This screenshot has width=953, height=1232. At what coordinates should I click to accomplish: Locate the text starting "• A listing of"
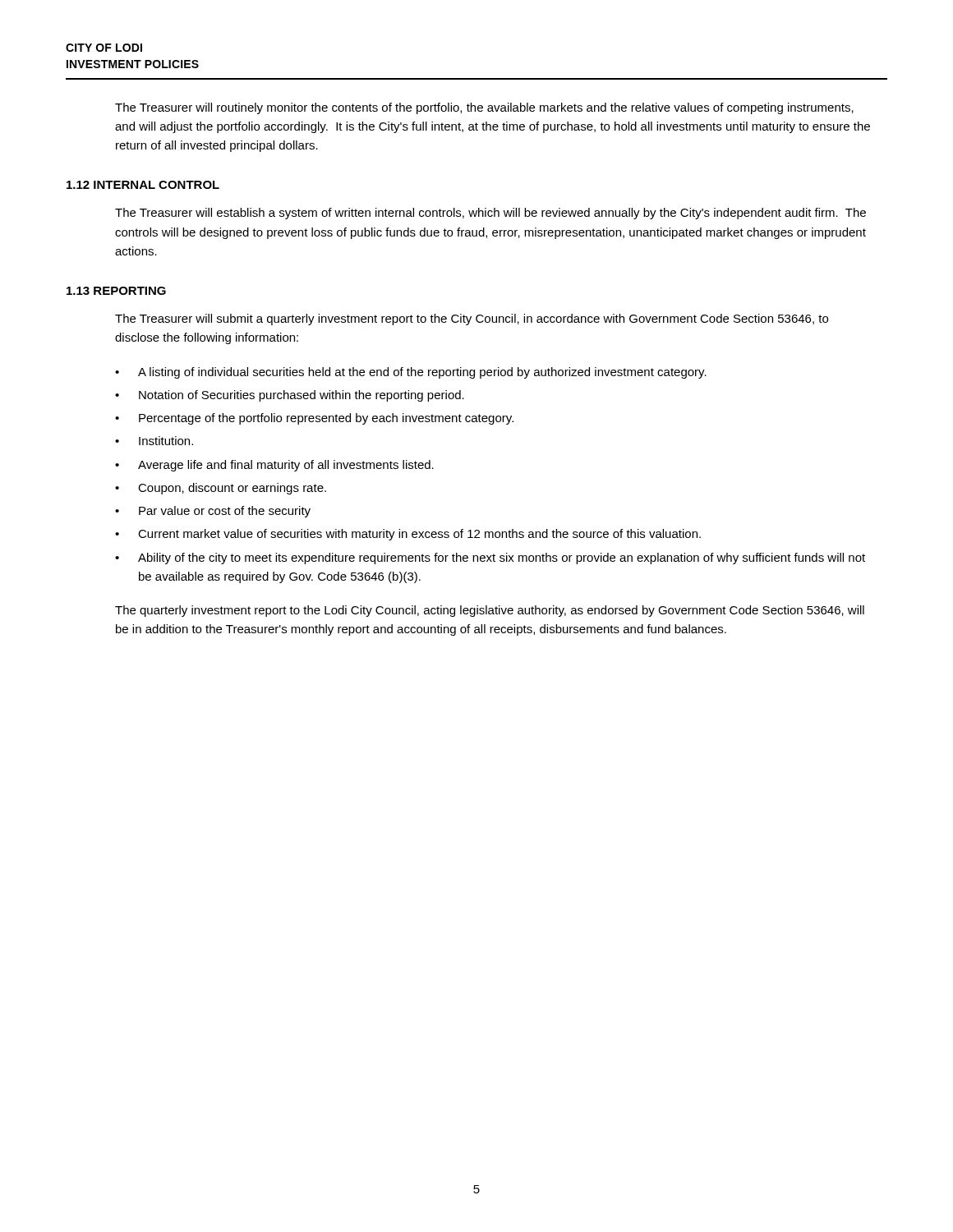coord(493,371)
